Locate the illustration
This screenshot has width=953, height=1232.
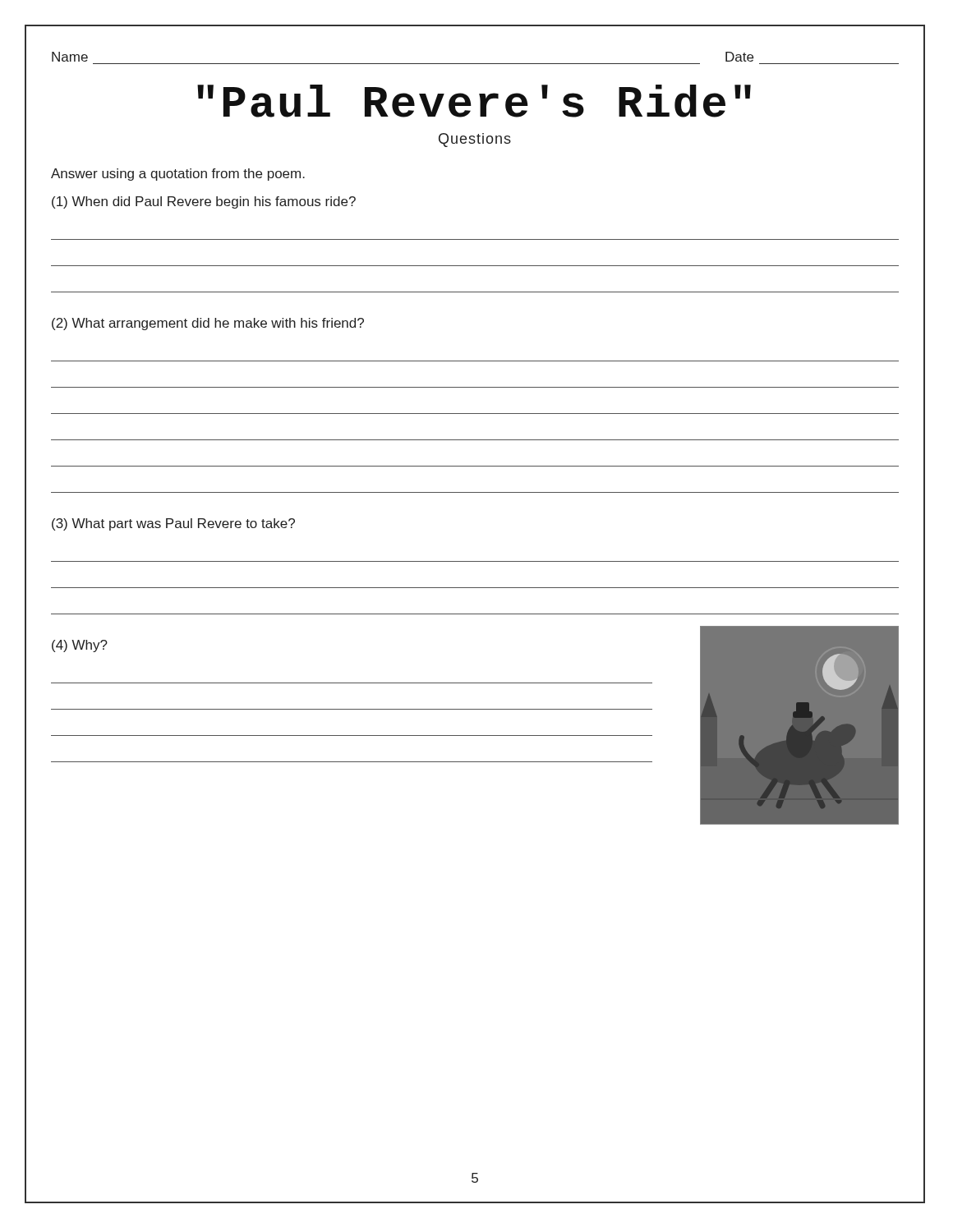pyautogui.click(x=799, y=726)
